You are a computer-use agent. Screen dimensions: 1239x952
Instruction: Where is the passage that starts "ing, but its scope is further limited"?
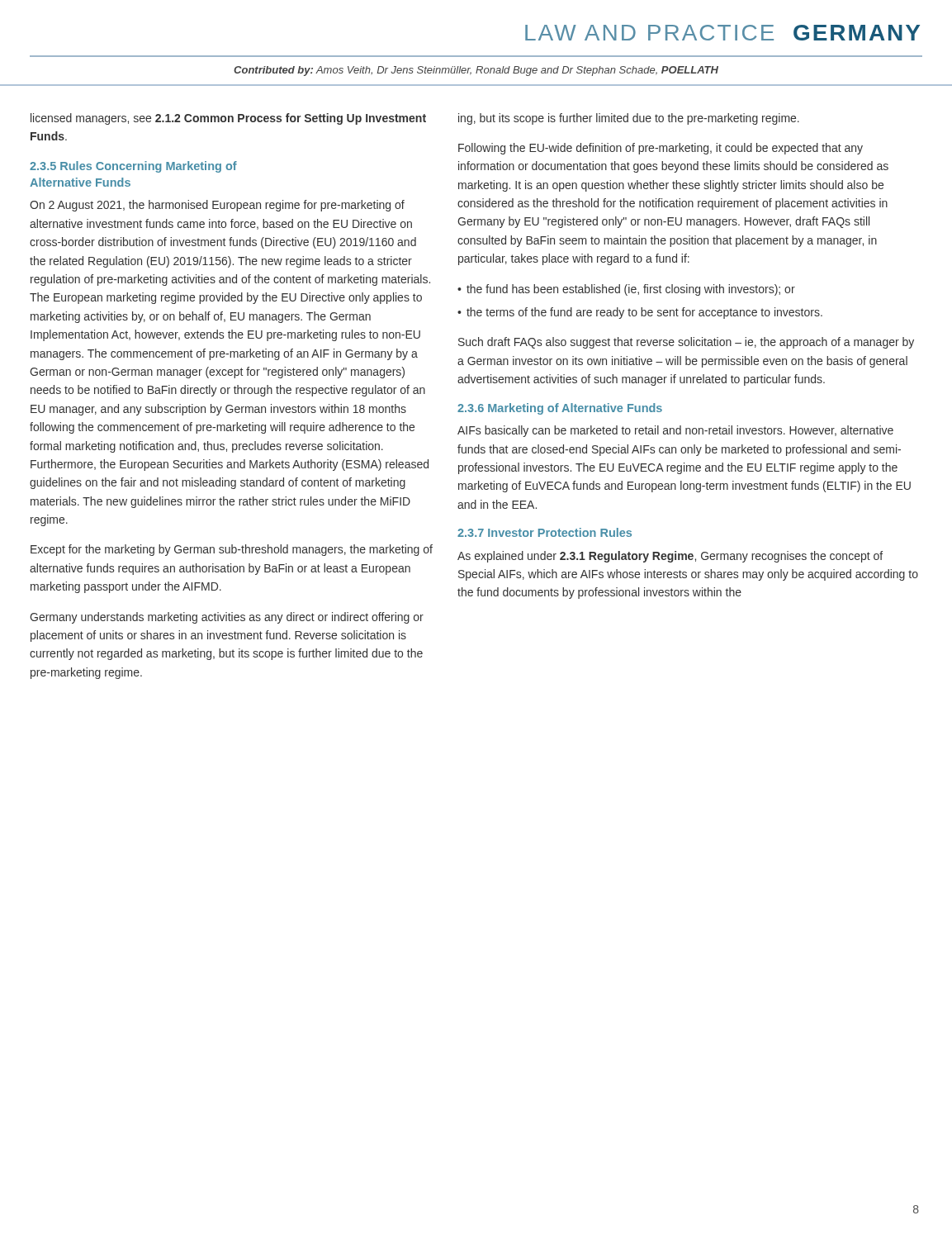(x=629, y=118)
